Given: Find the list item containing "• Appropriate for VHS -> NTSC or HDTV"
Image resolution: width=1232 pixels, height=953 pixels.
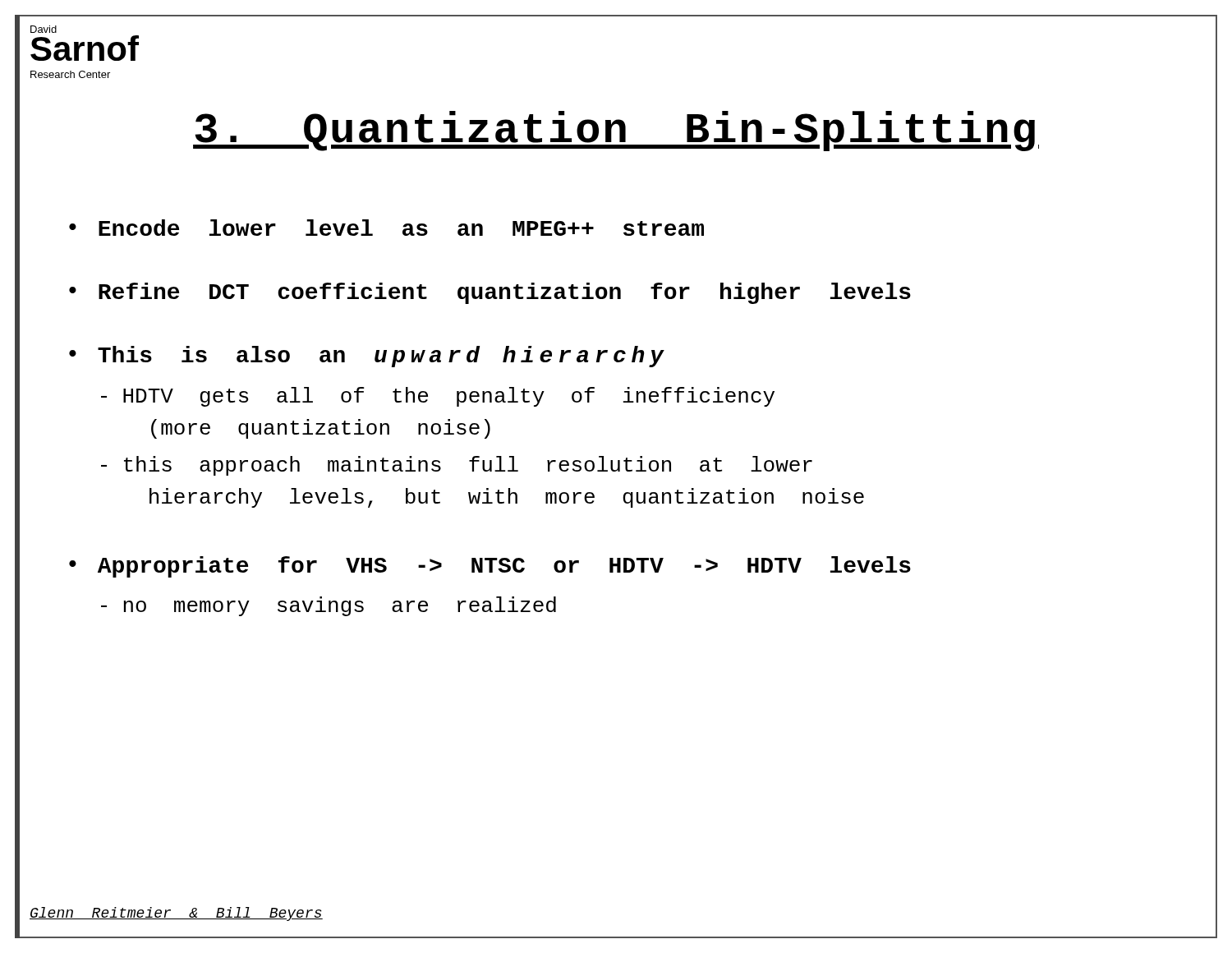Looking at the screenshot, I should (x=489, y=589).
